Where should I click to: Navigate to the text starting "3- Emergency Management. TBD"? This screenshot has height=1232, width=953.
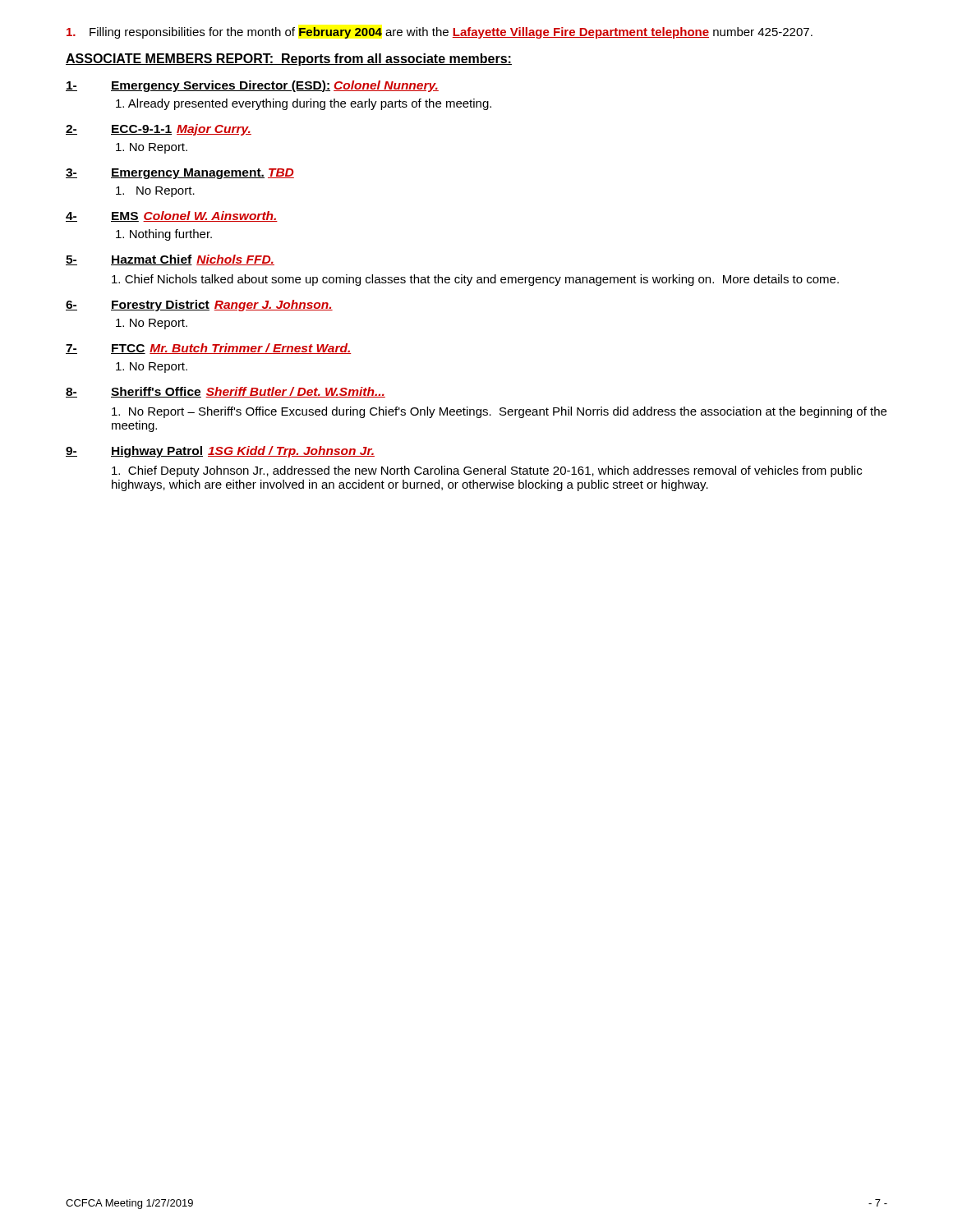[x=180, y=172]
